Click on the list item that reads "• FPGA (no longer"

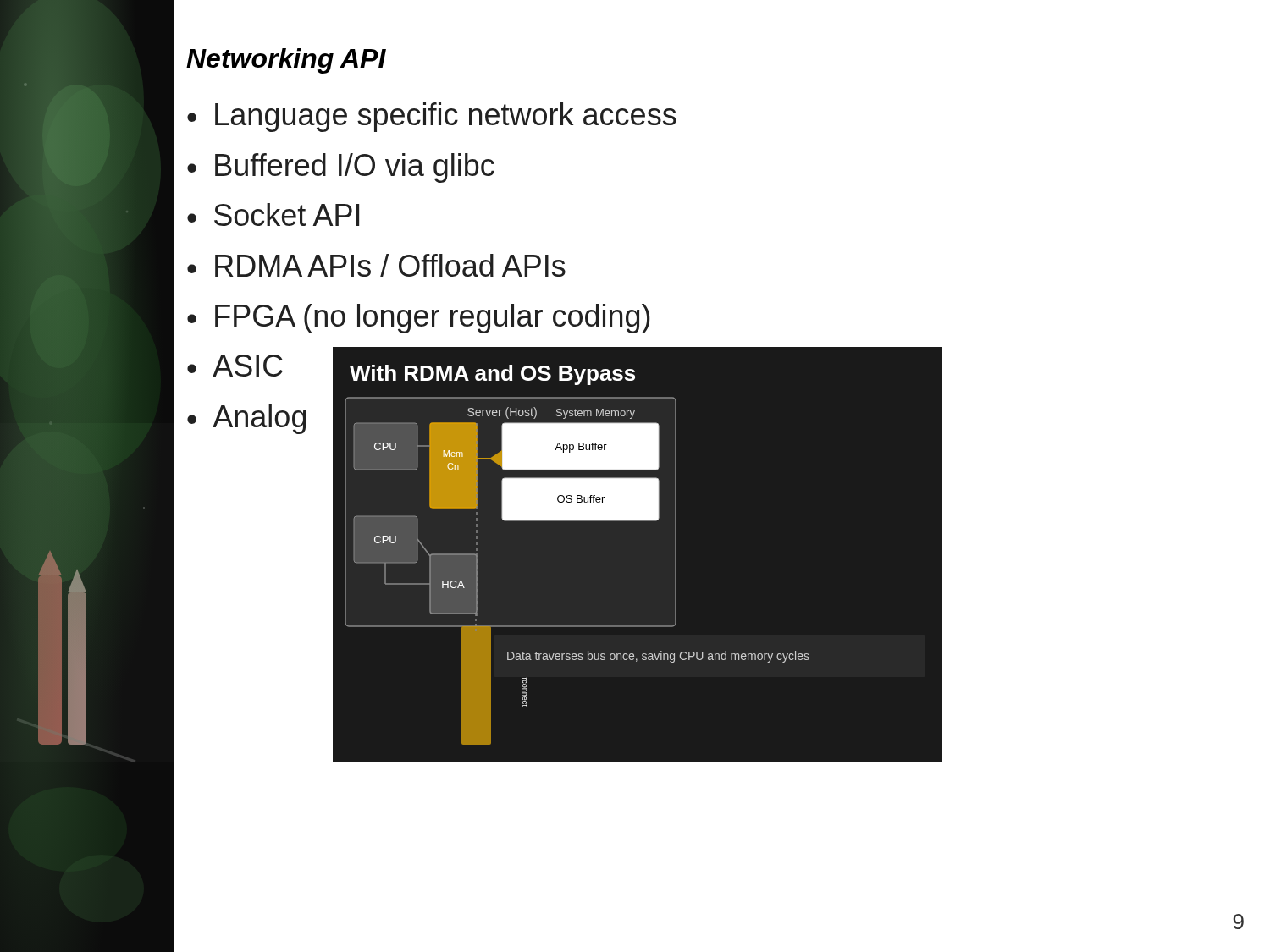click(419, 319)
